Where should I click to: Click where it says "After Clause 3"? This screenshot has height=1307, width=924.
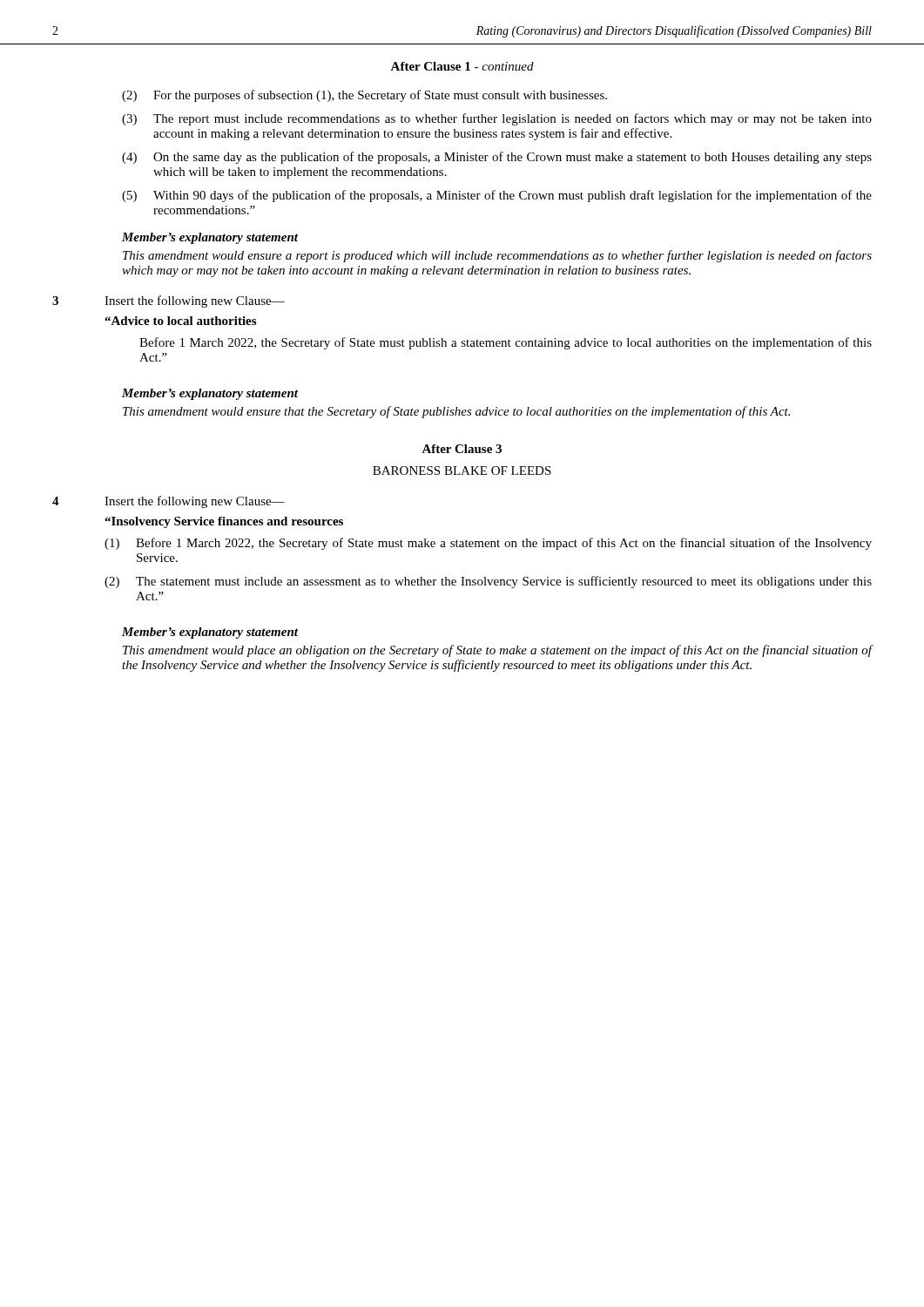click(x=462, y=449)
